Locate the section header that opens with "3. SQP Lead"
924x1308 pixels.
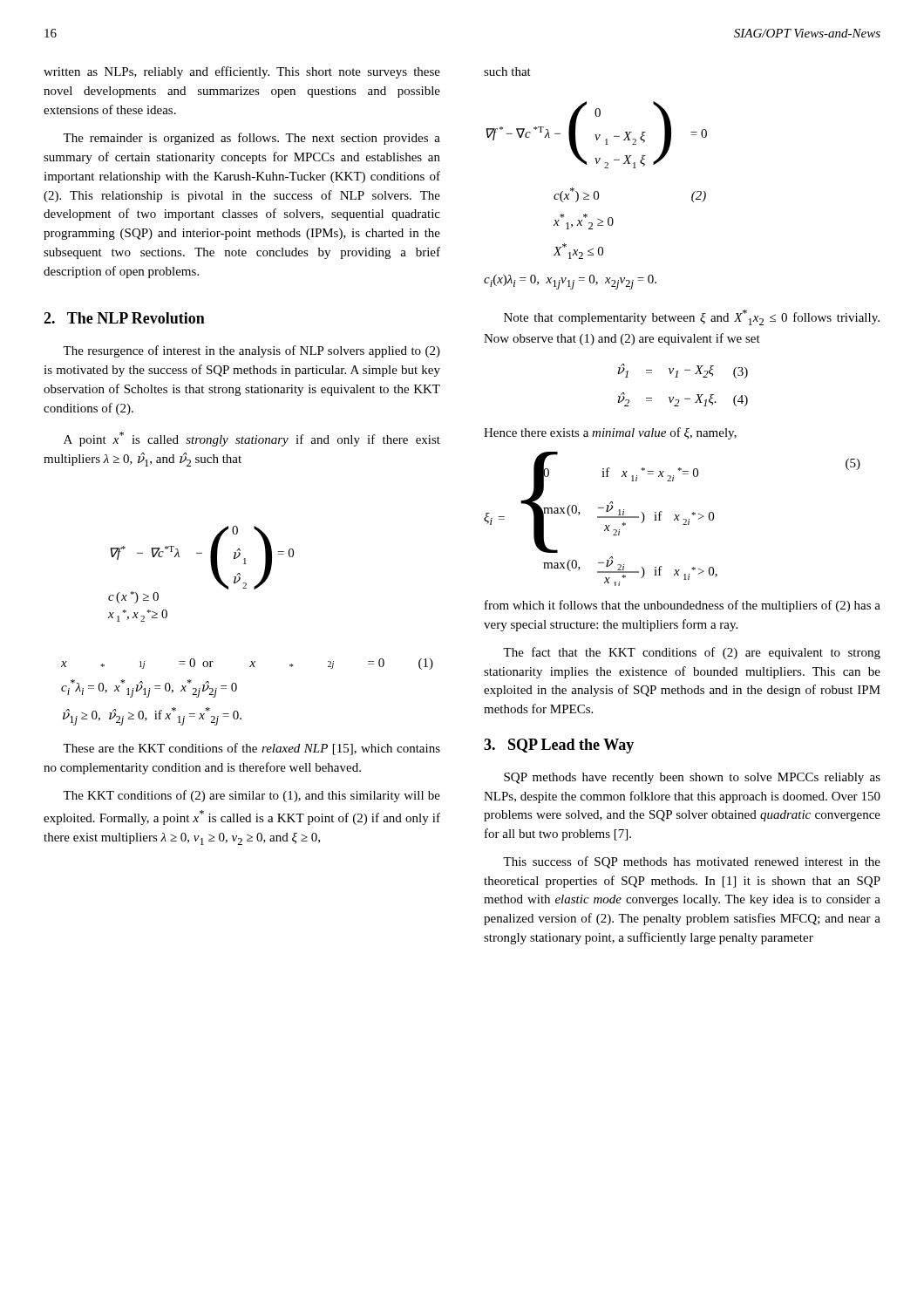pos(559,745)
